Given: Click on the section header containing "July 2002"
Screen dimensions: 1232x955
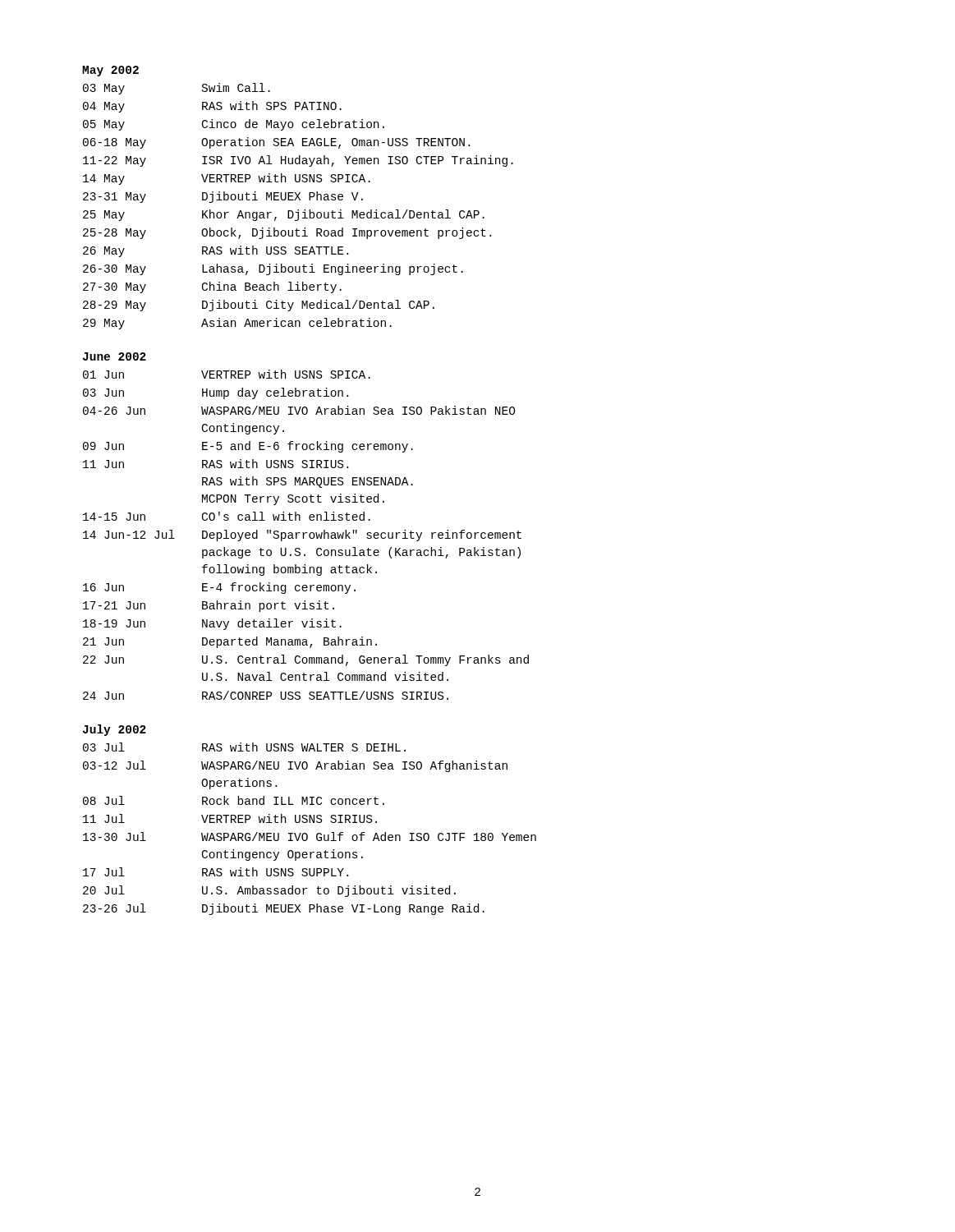Looking at the screenshot, I should point(114,730).
